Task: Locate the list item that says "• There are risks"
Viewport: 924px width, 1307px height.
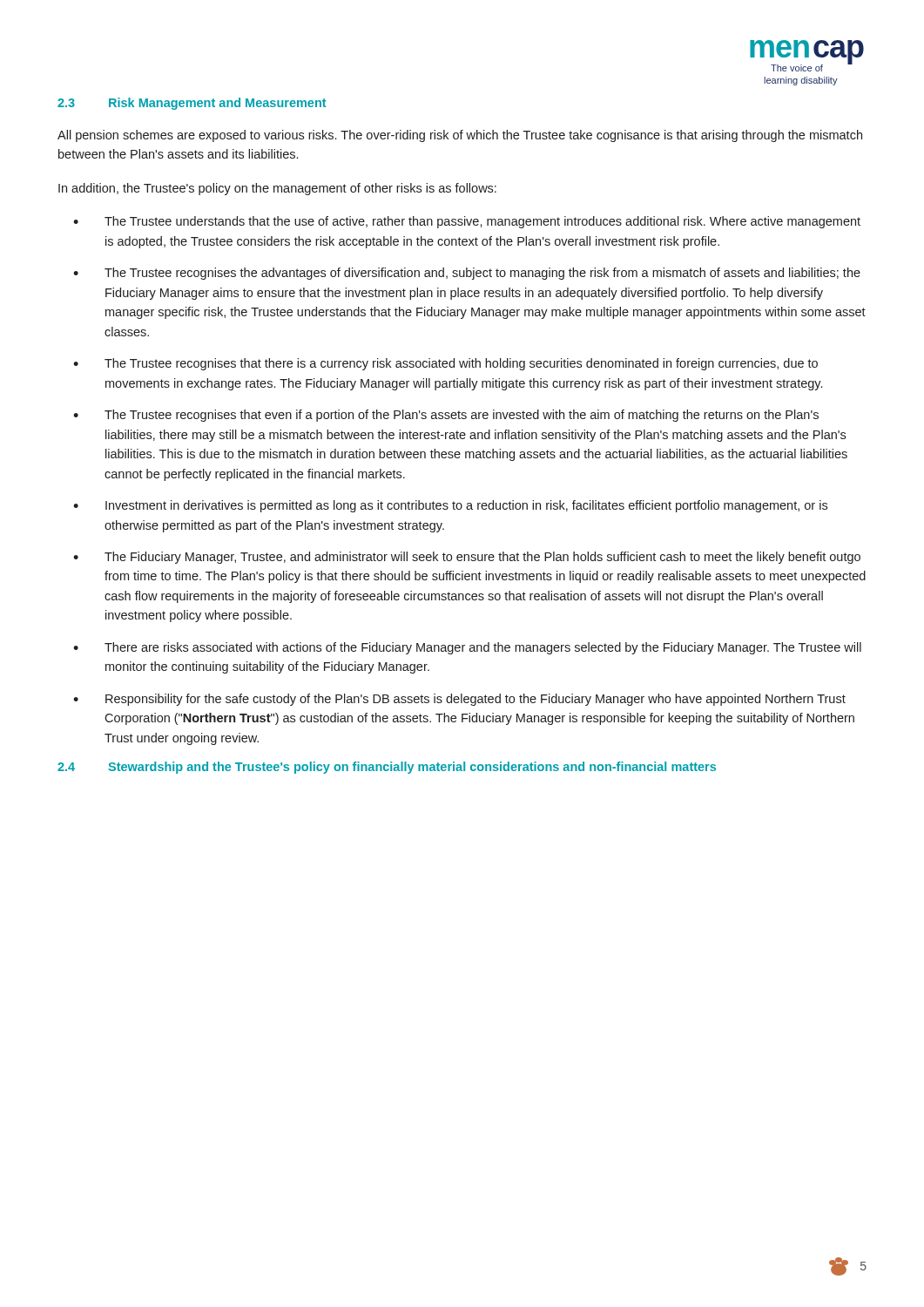Action: [x=462, y=657]
